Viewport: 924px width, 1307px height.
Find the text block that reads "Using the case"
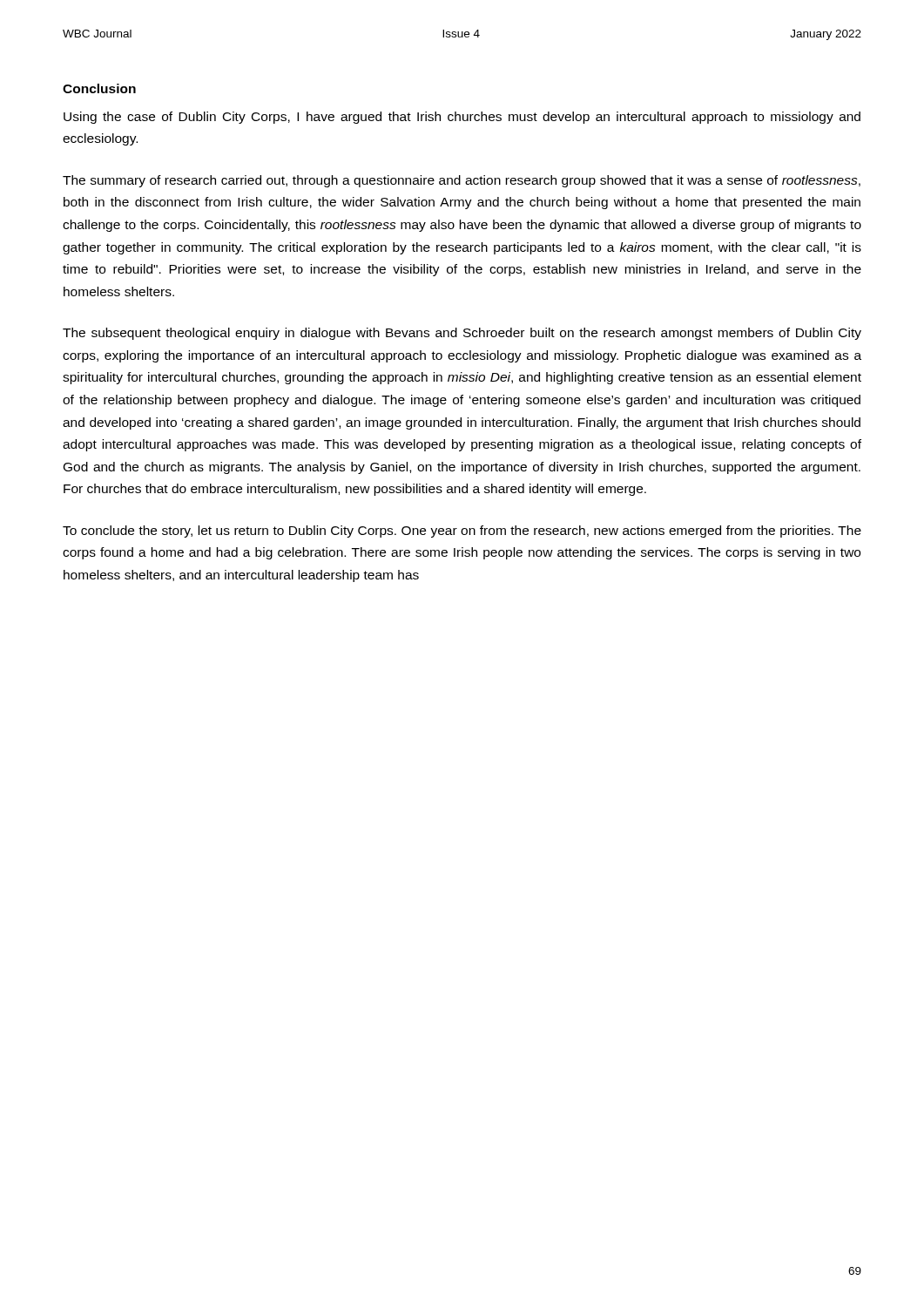(462, 127)
